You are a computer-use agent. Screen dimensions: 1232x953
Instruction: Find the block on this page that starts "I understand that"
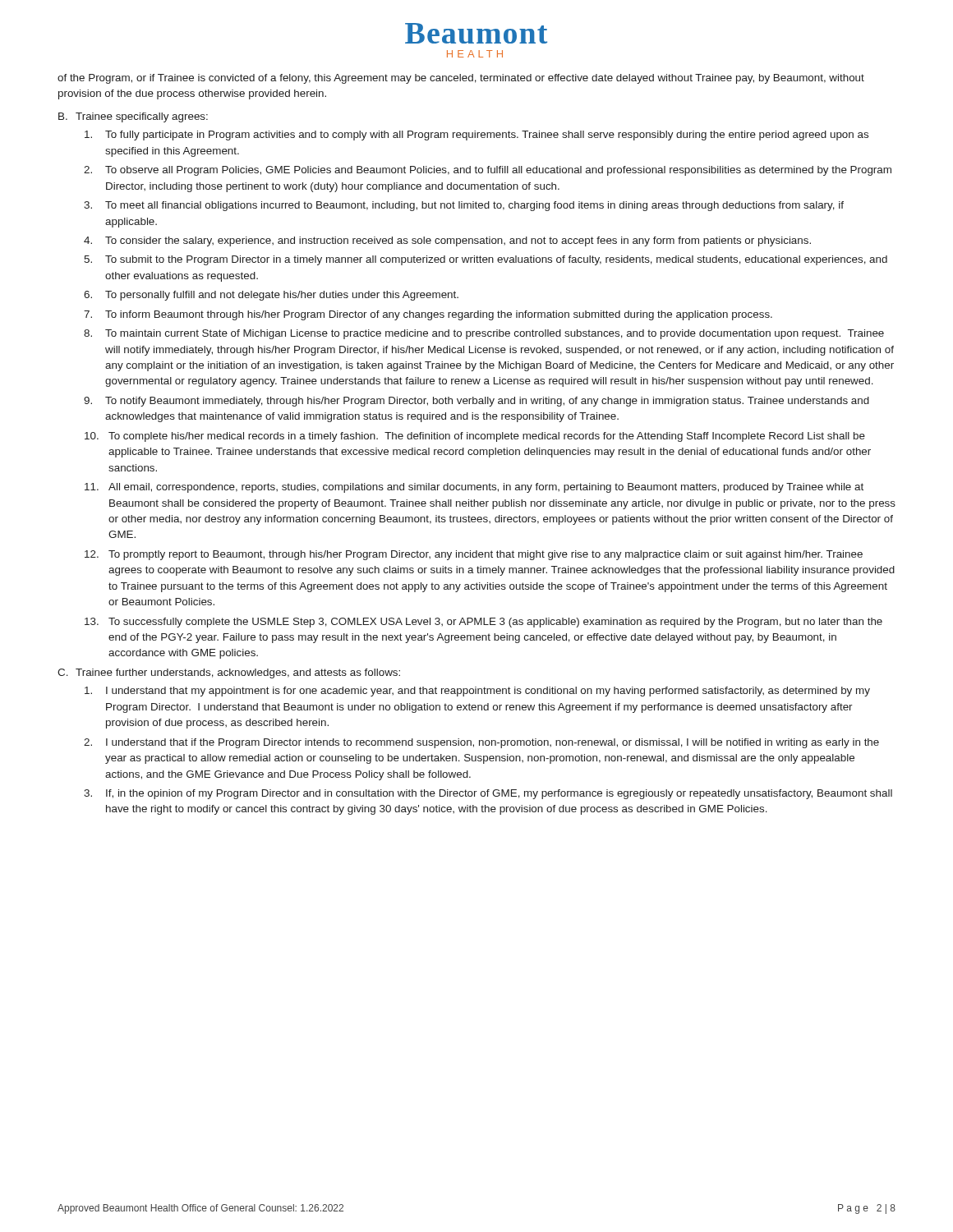(490, 707)
